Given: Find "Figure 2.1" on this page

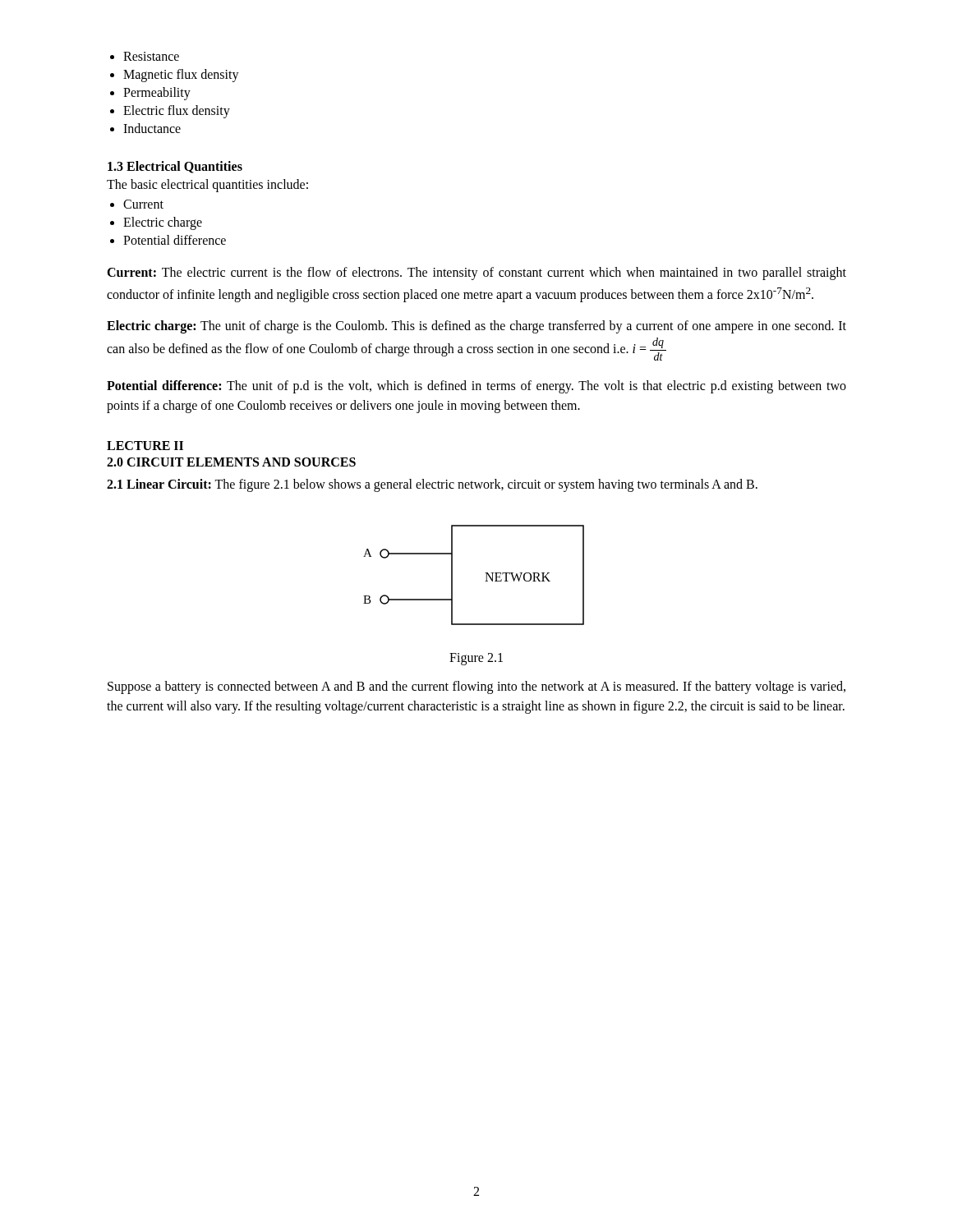Looking at the screenshot, I should pyautogui.click(x=476, y=657).
